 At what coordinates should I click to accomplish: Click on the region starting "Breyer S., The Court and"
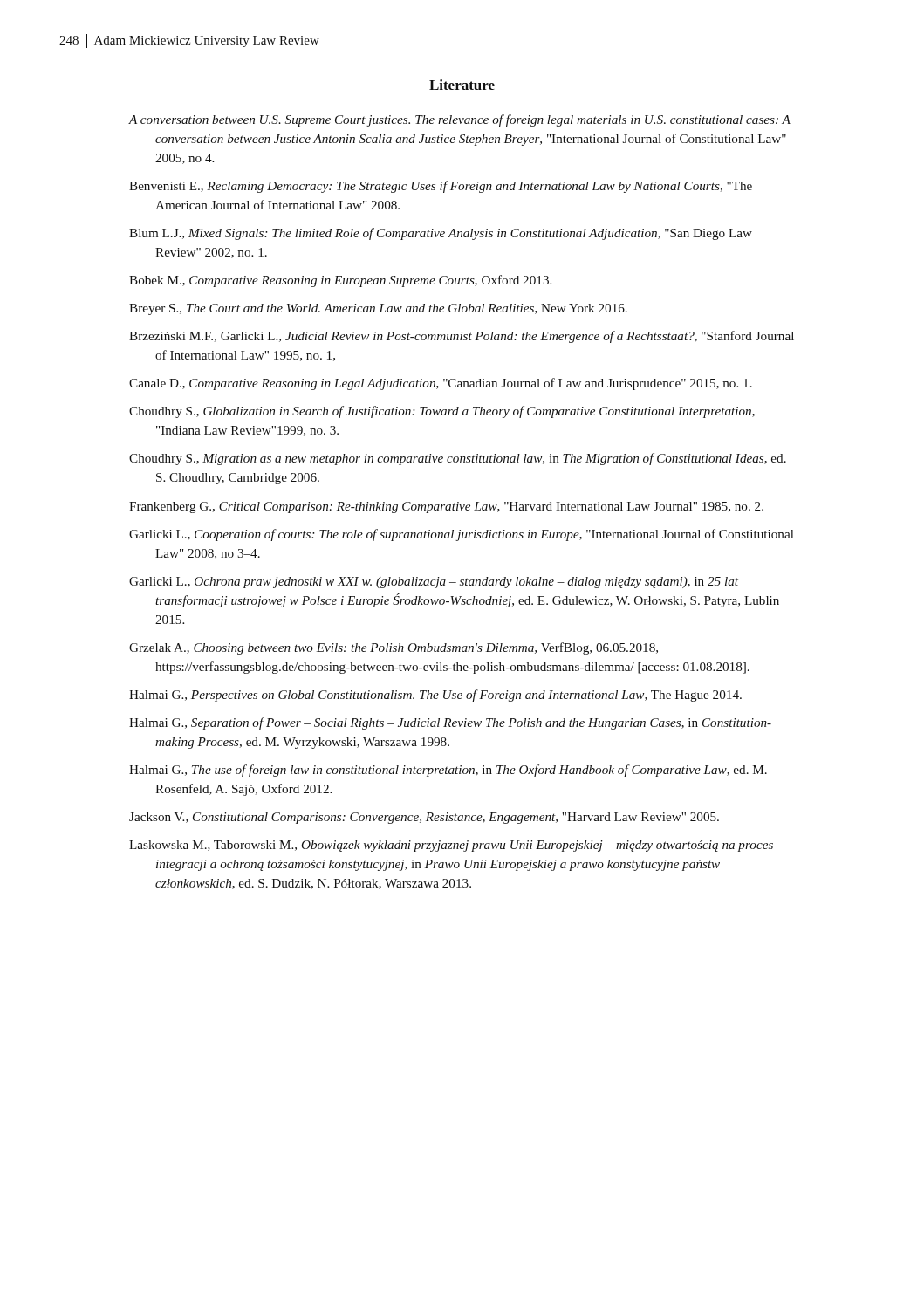point(379,308)
